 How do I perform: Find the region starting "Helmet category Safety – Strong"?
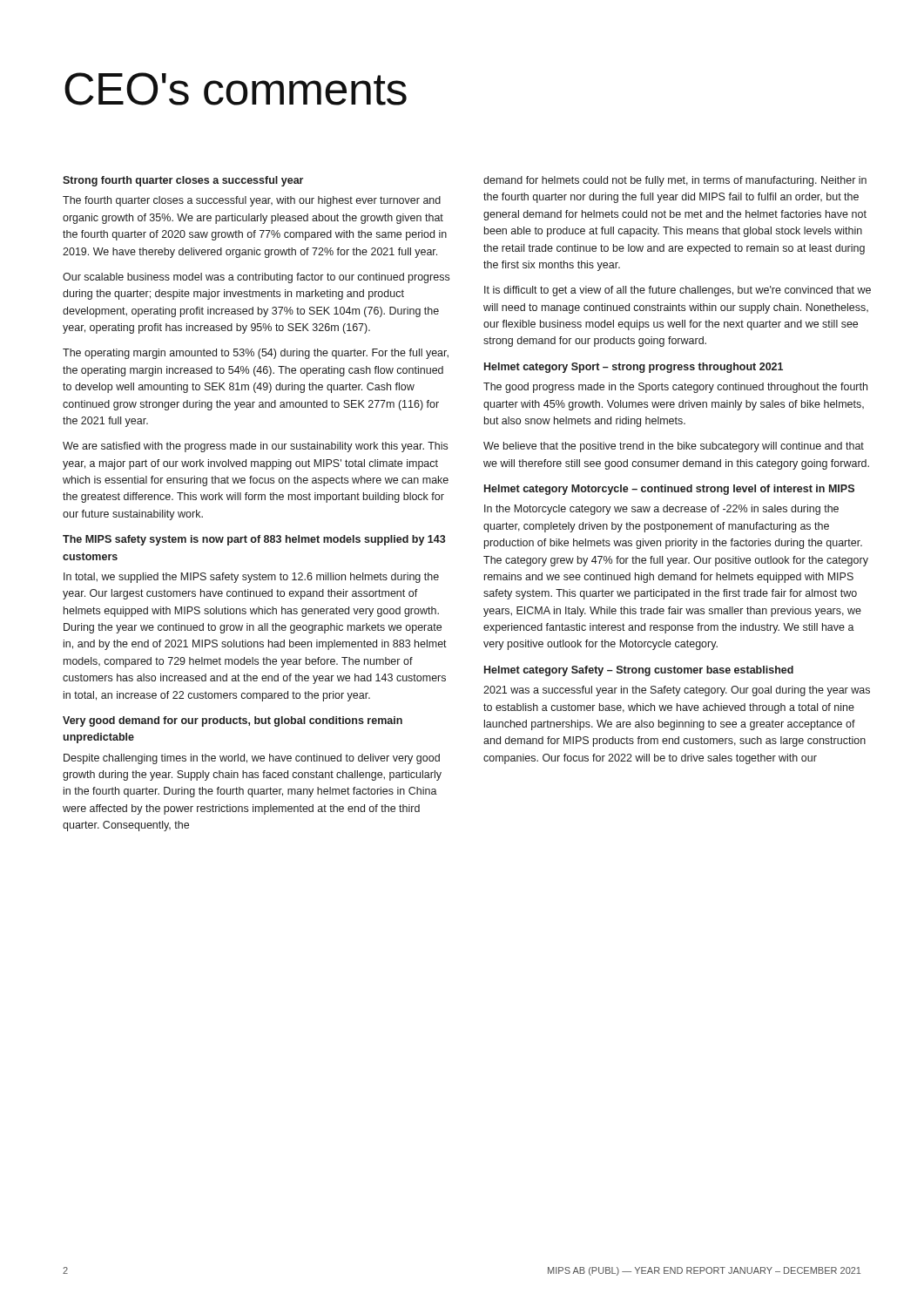[639, 670]
